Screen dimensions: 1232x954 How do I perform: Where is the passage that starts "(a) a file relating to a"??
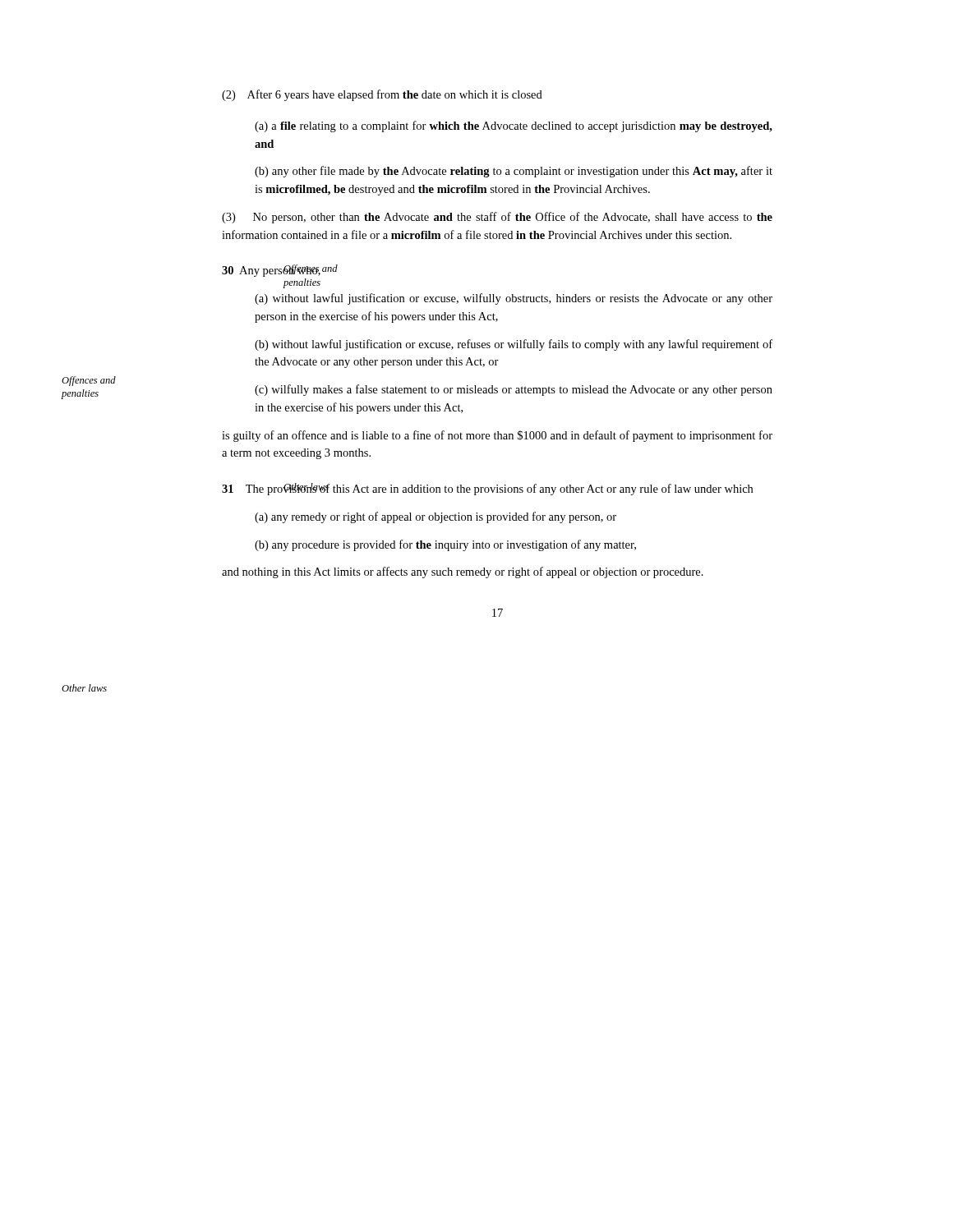point(514,134)
